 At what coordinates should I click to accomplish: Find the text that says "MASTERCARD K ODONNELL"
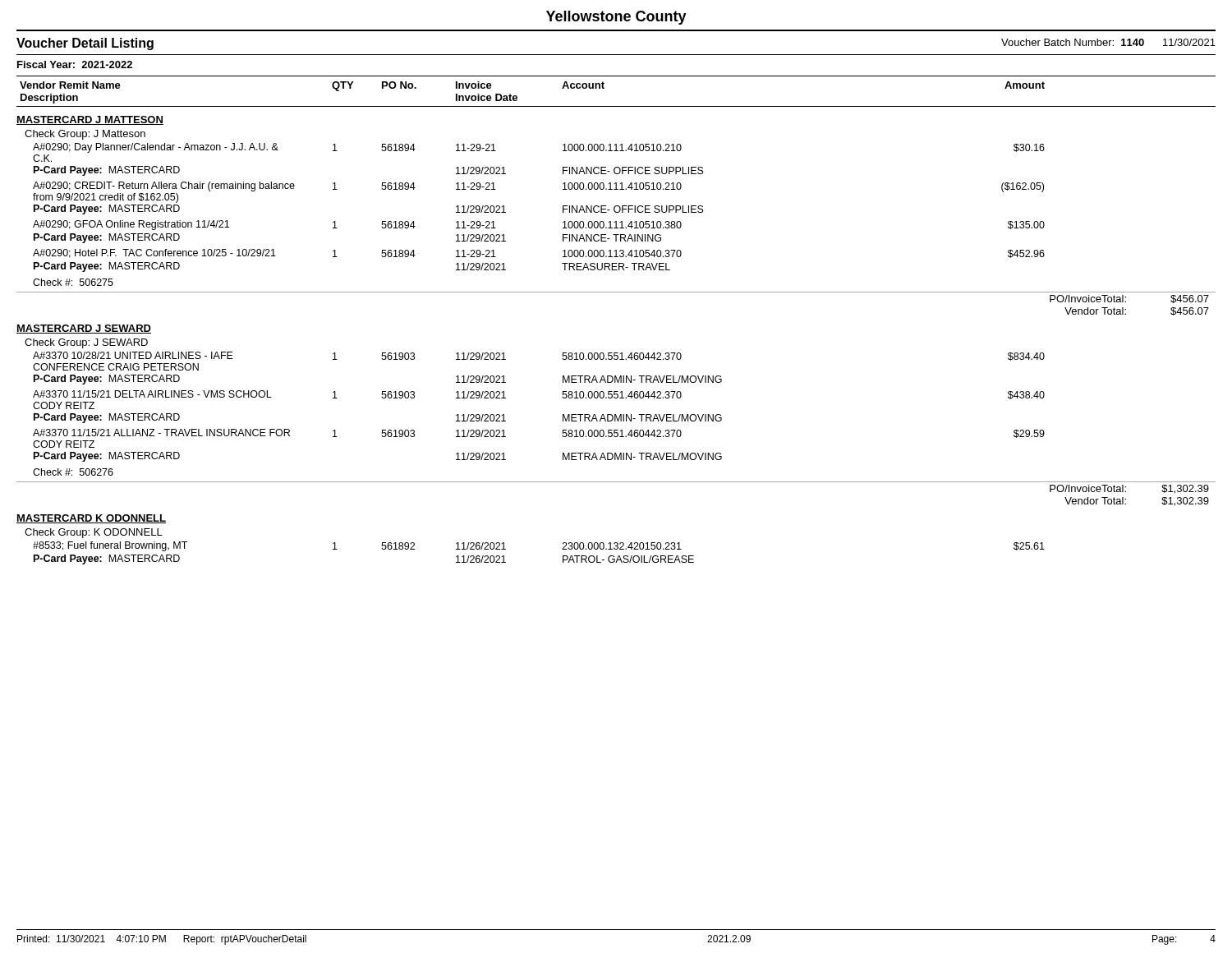click(91, 518)
